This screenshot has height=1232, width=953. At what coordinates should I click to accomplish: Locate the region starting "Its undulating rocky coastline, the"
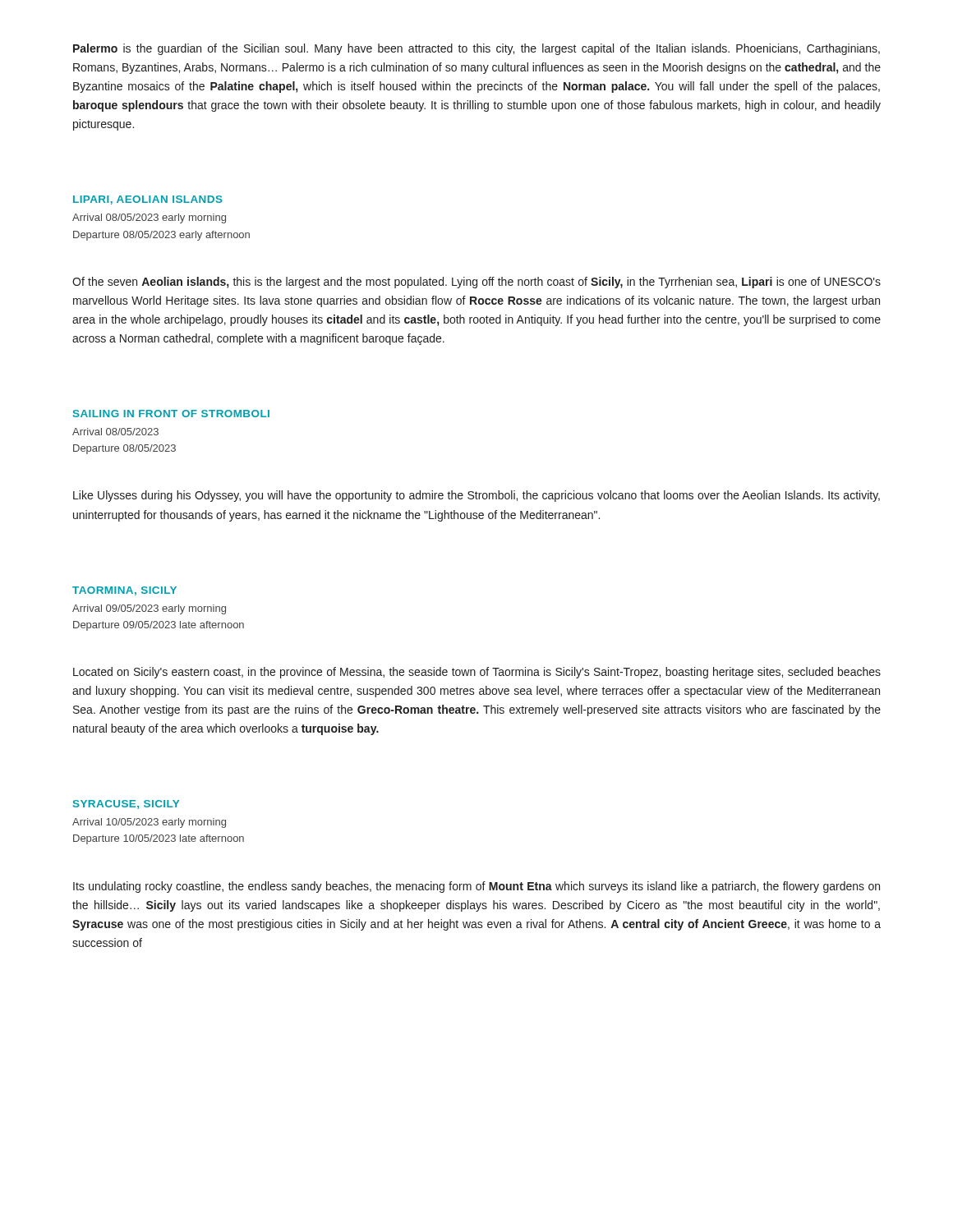click(476, 914)
